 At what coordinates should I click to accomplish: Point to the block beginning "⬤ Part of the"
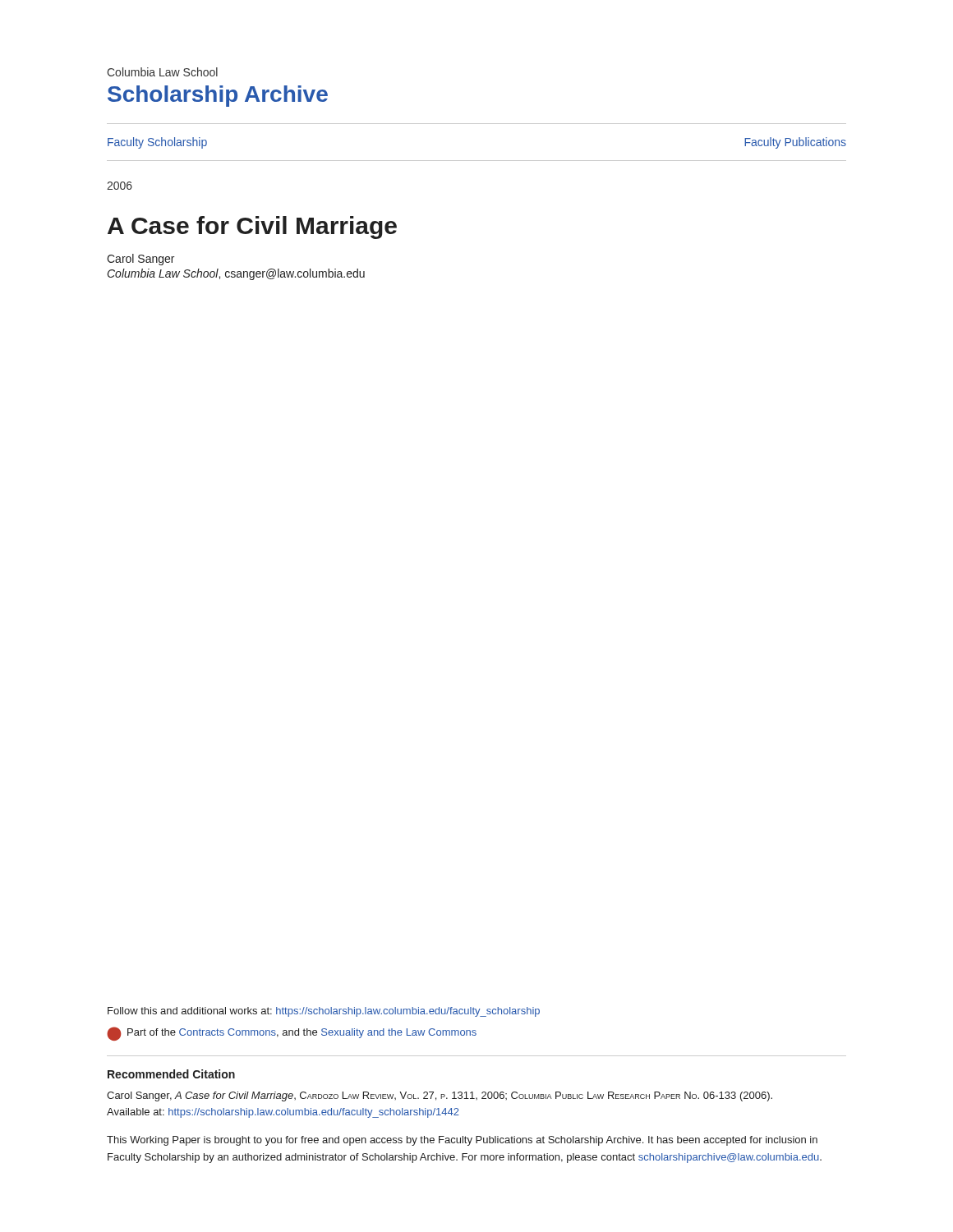(292, 1033)
